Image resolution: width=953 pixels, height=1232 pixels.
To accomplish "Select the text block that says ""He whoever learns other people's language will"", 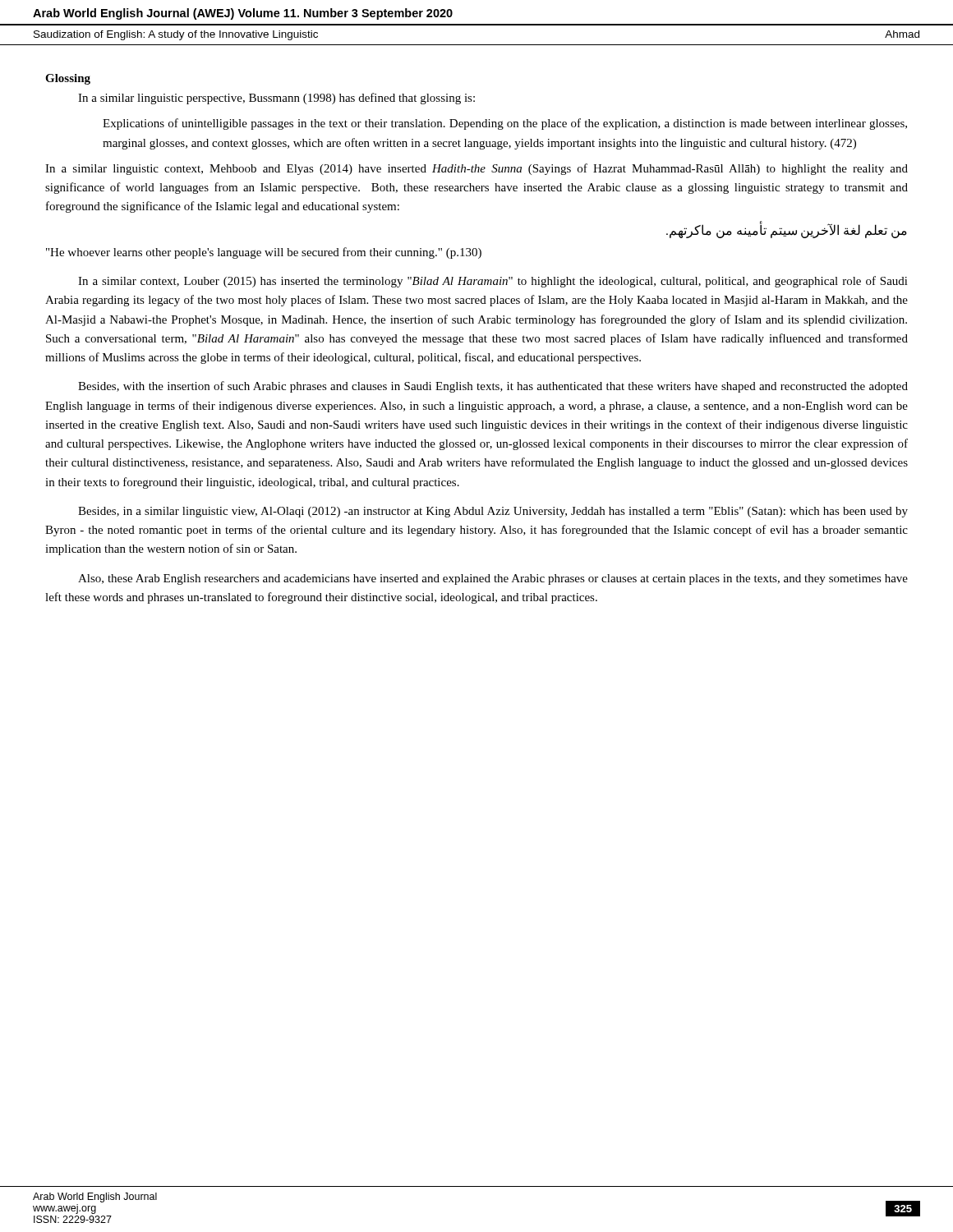I will pos(264,252).
